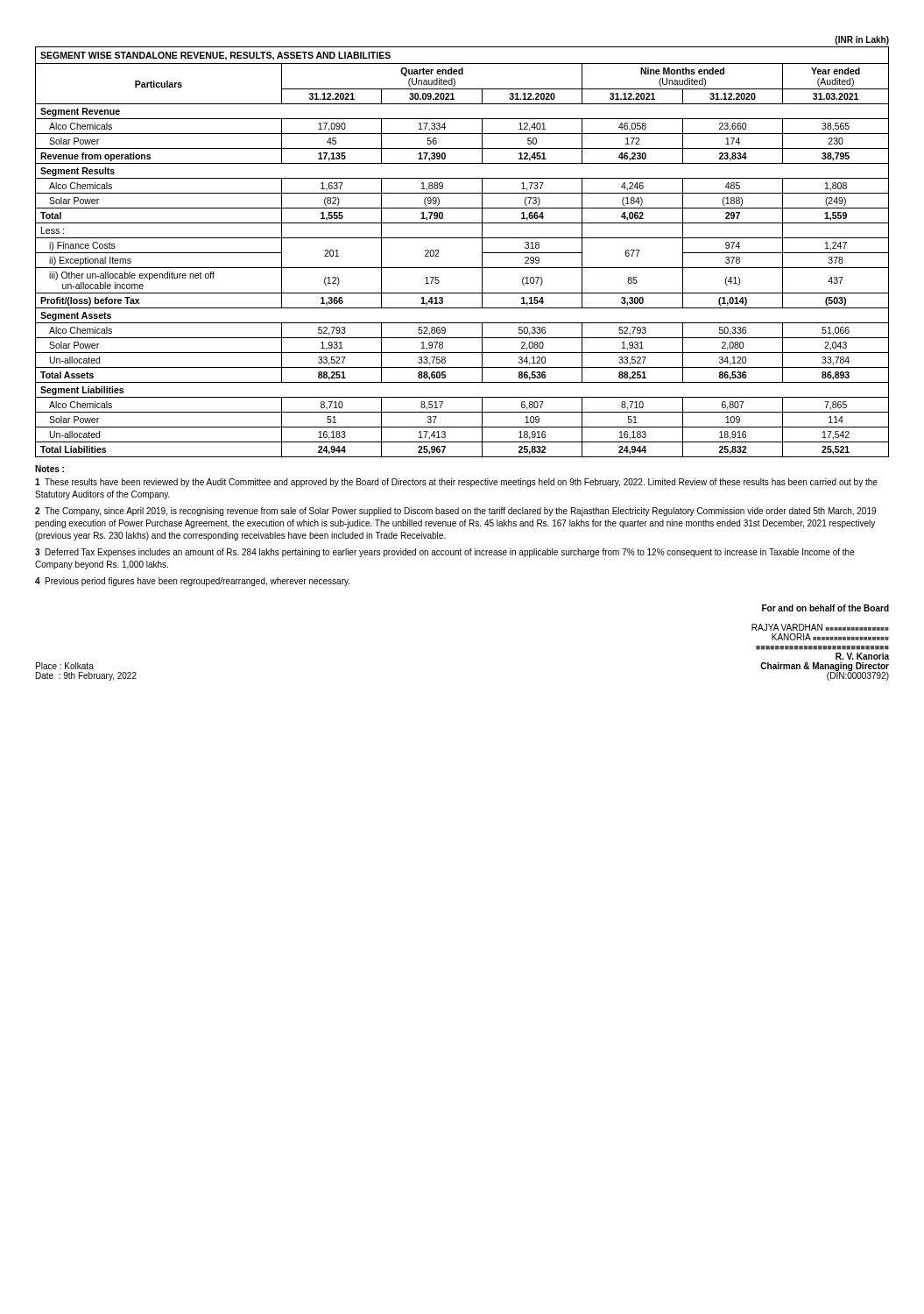Locate the table
Screen dimensions: 1314x924
[462, 246]
